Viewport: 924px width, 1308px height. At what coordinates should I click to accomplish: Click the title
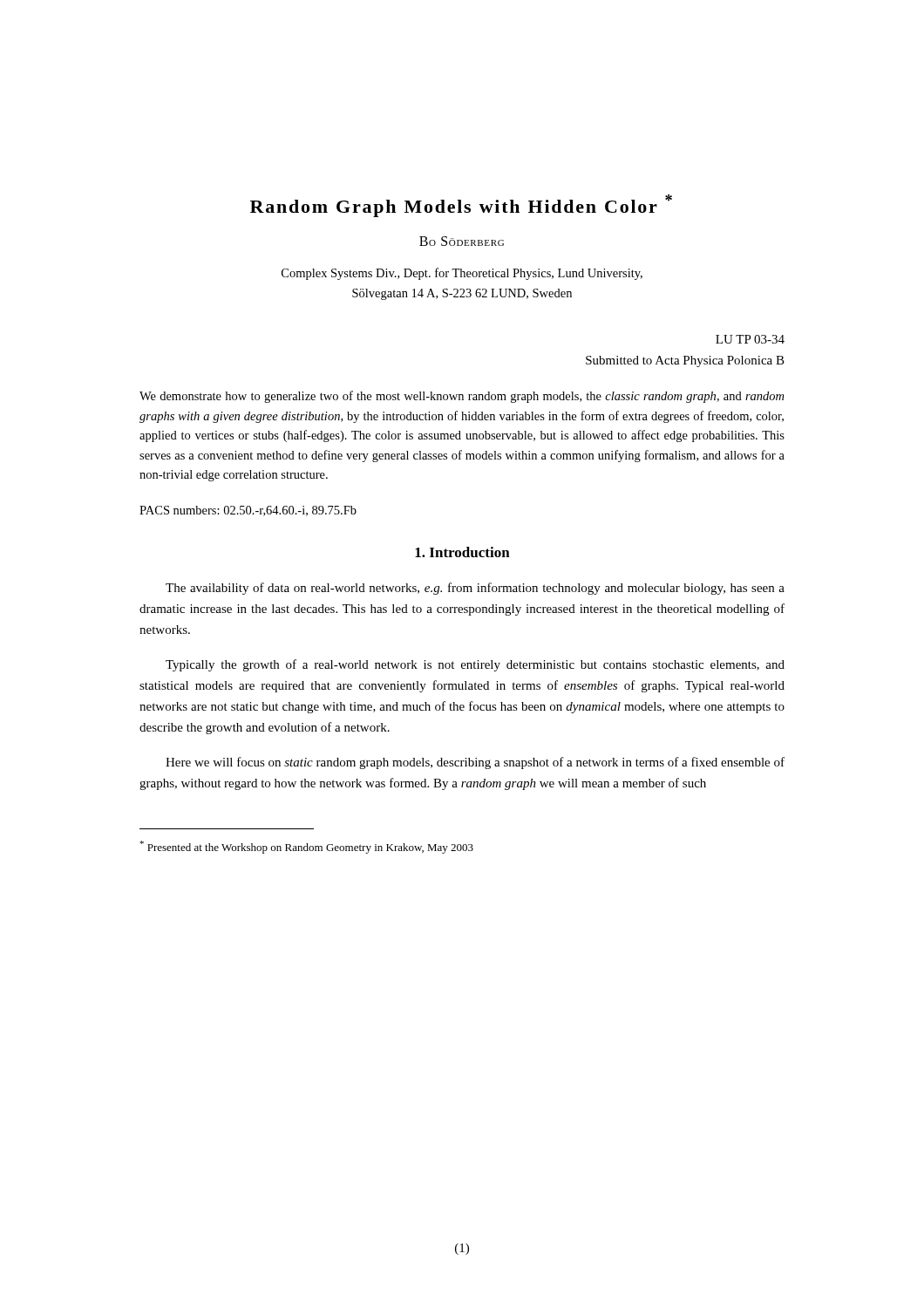[x=462, y=205]
